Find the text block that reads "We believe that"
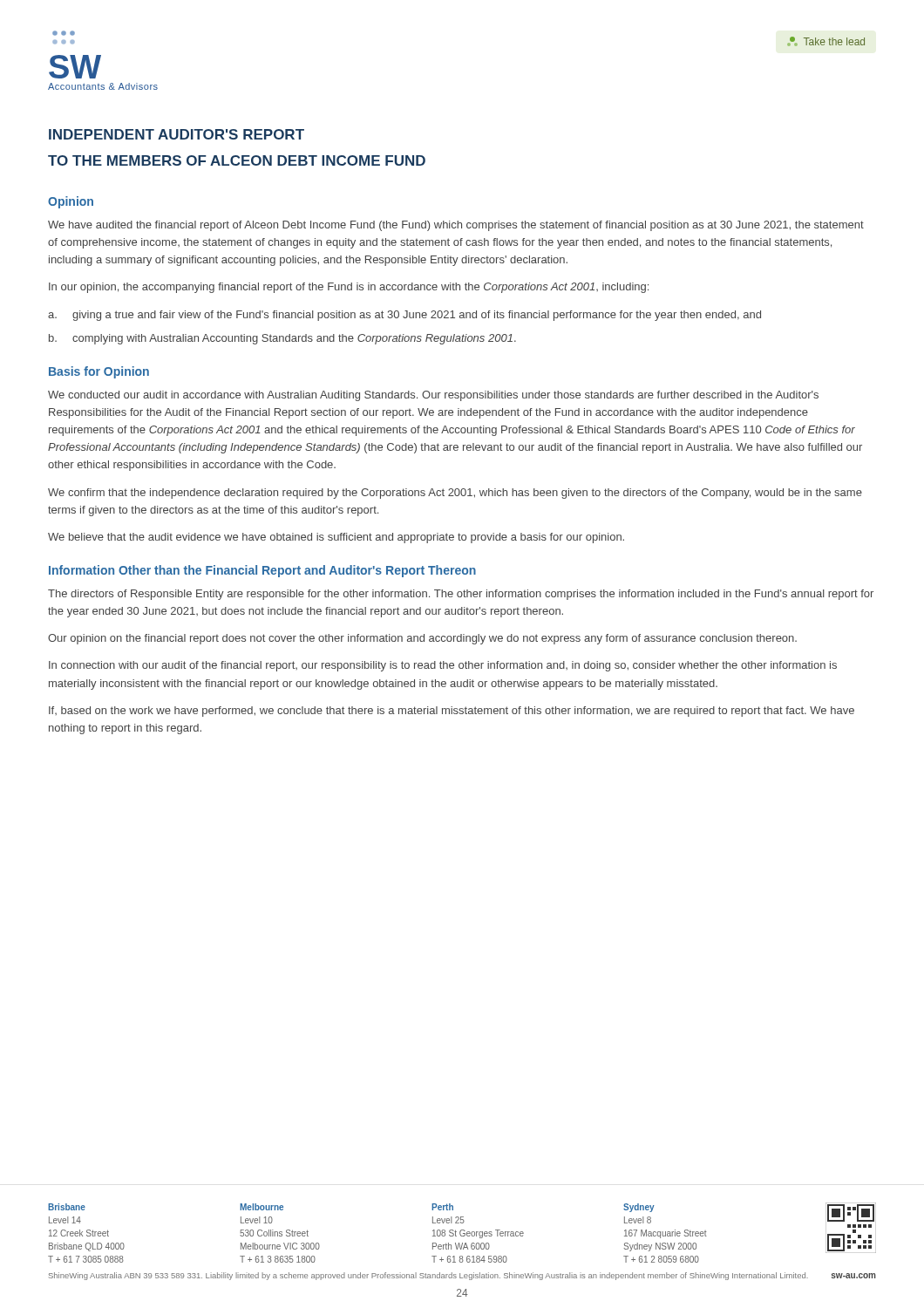The image size is (924, 1308). 337,537
